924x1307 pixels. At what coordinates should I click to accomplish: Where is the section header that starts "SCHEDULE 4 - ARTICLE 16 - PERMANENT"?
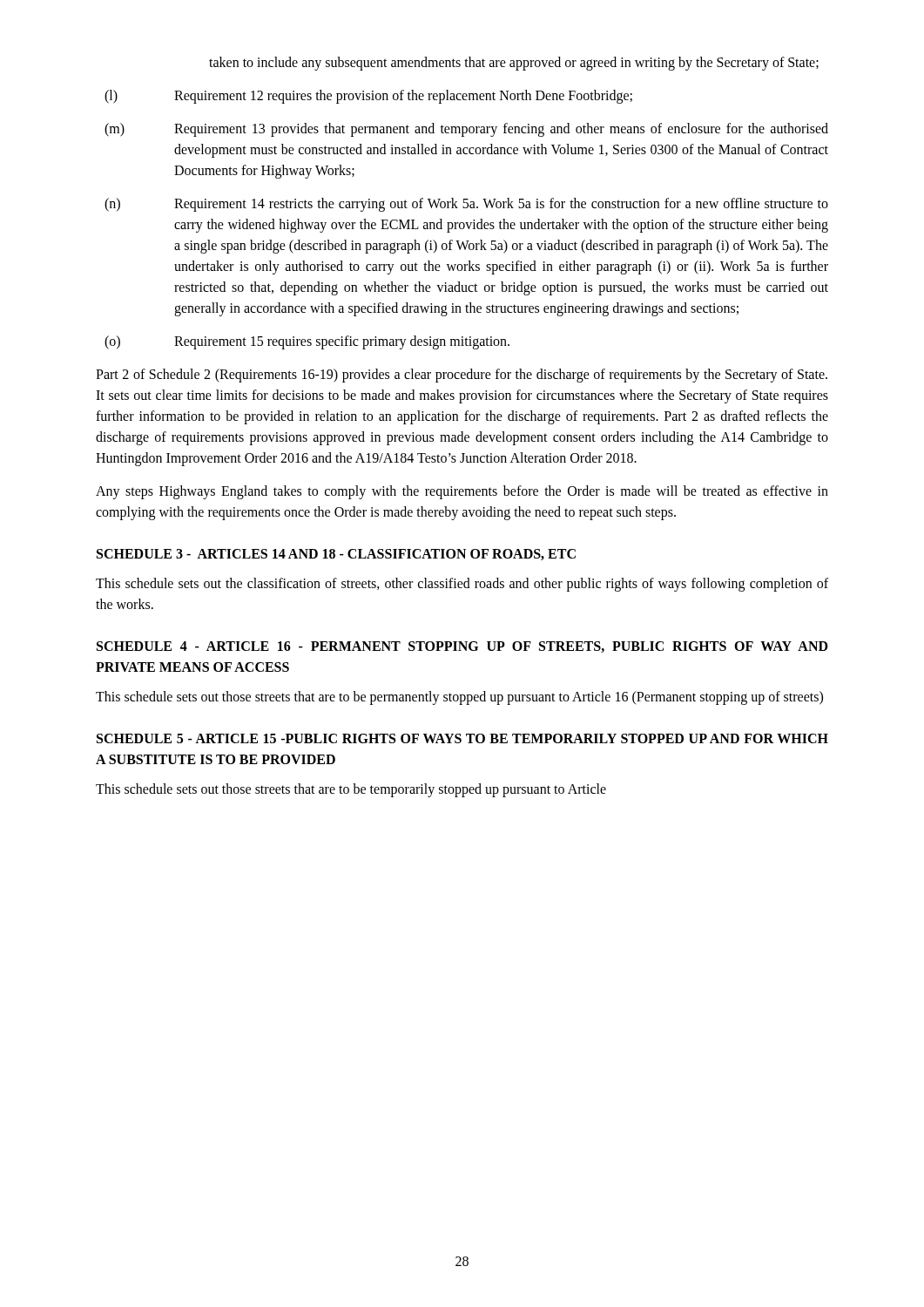coord(462,657)
